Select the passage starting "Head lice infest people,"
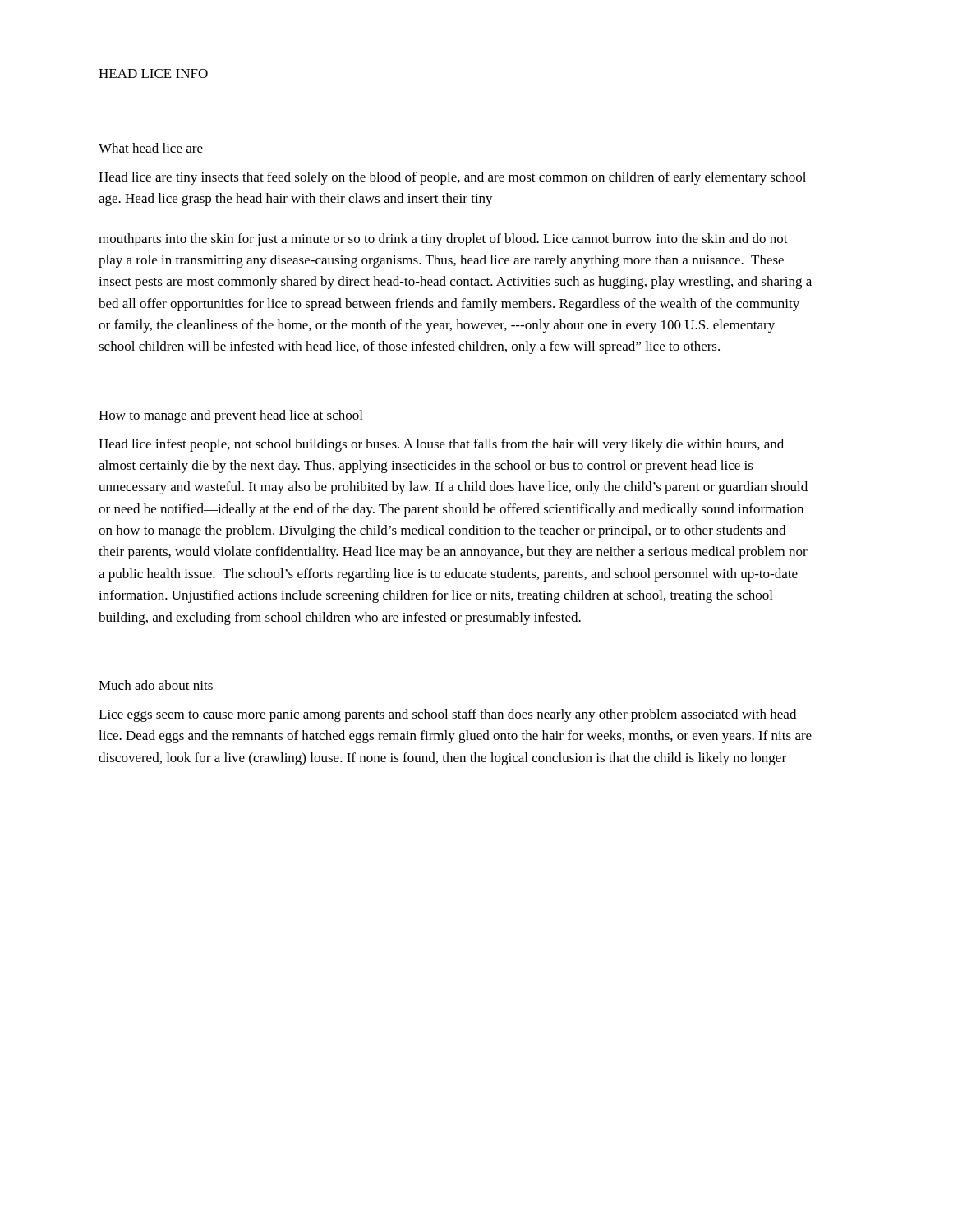 (453, 530)
